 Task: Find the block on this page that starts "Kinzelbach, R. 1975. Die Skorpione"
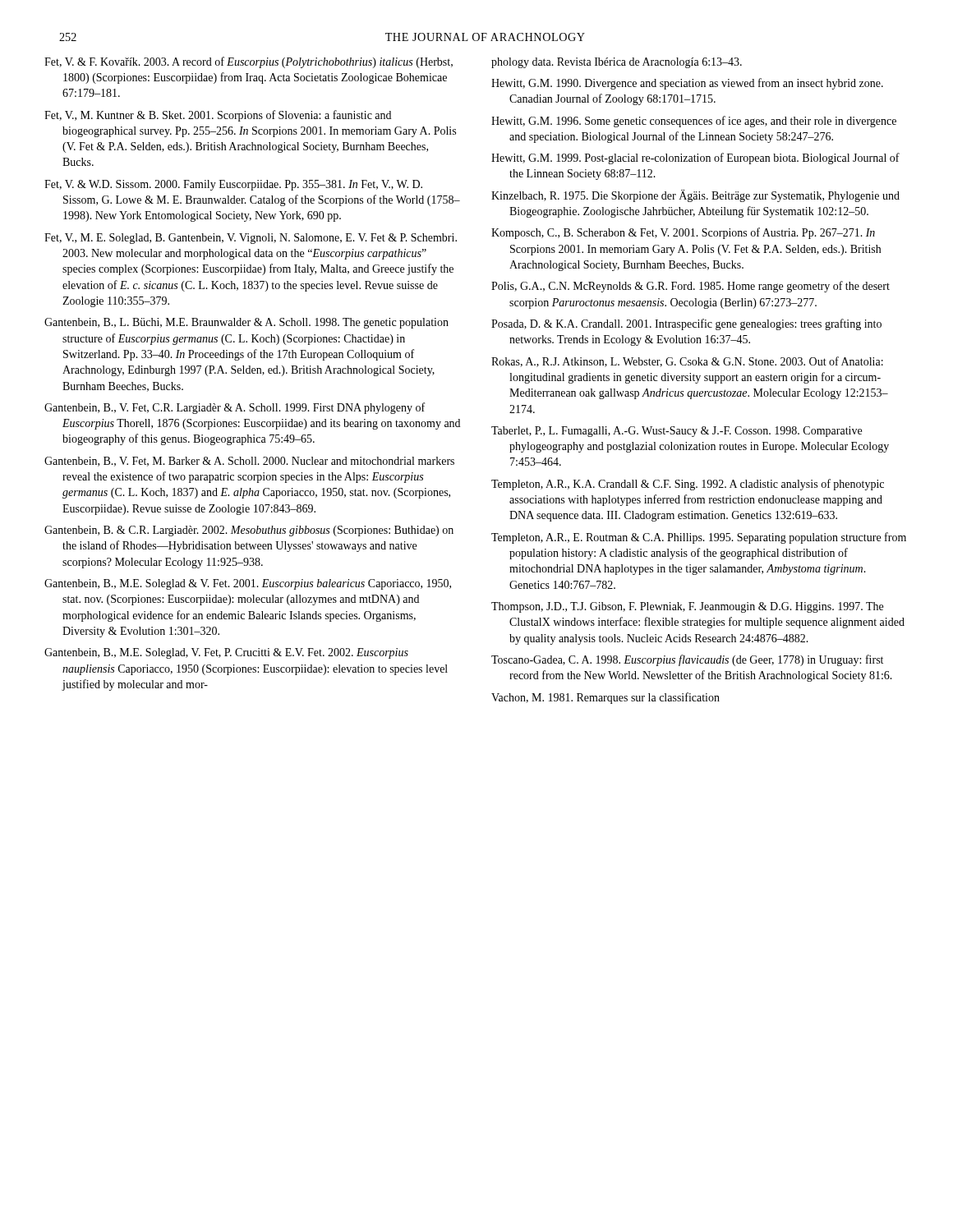coord(695,204)
